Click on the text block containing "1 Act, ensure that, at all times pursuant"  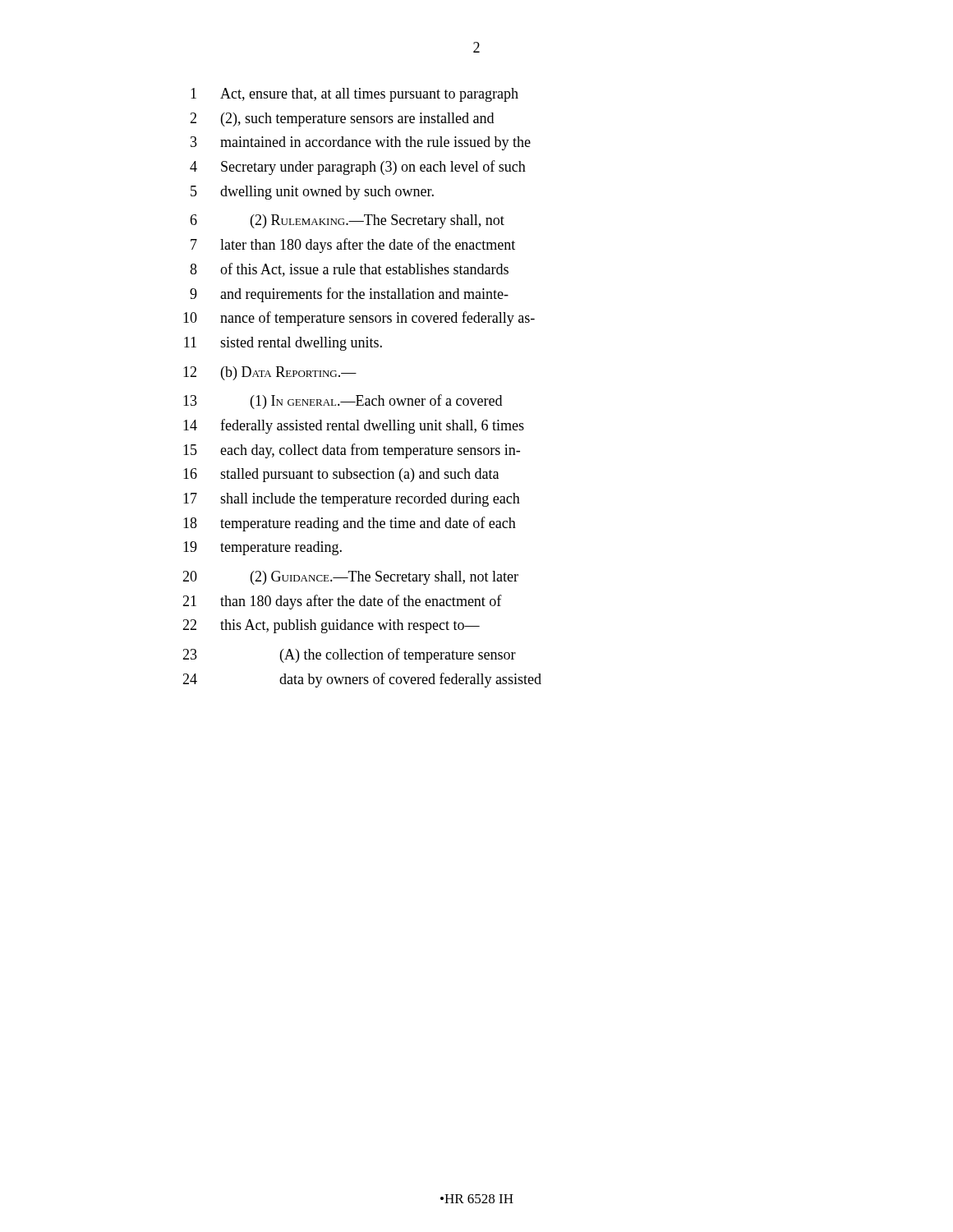coord(505,94)
